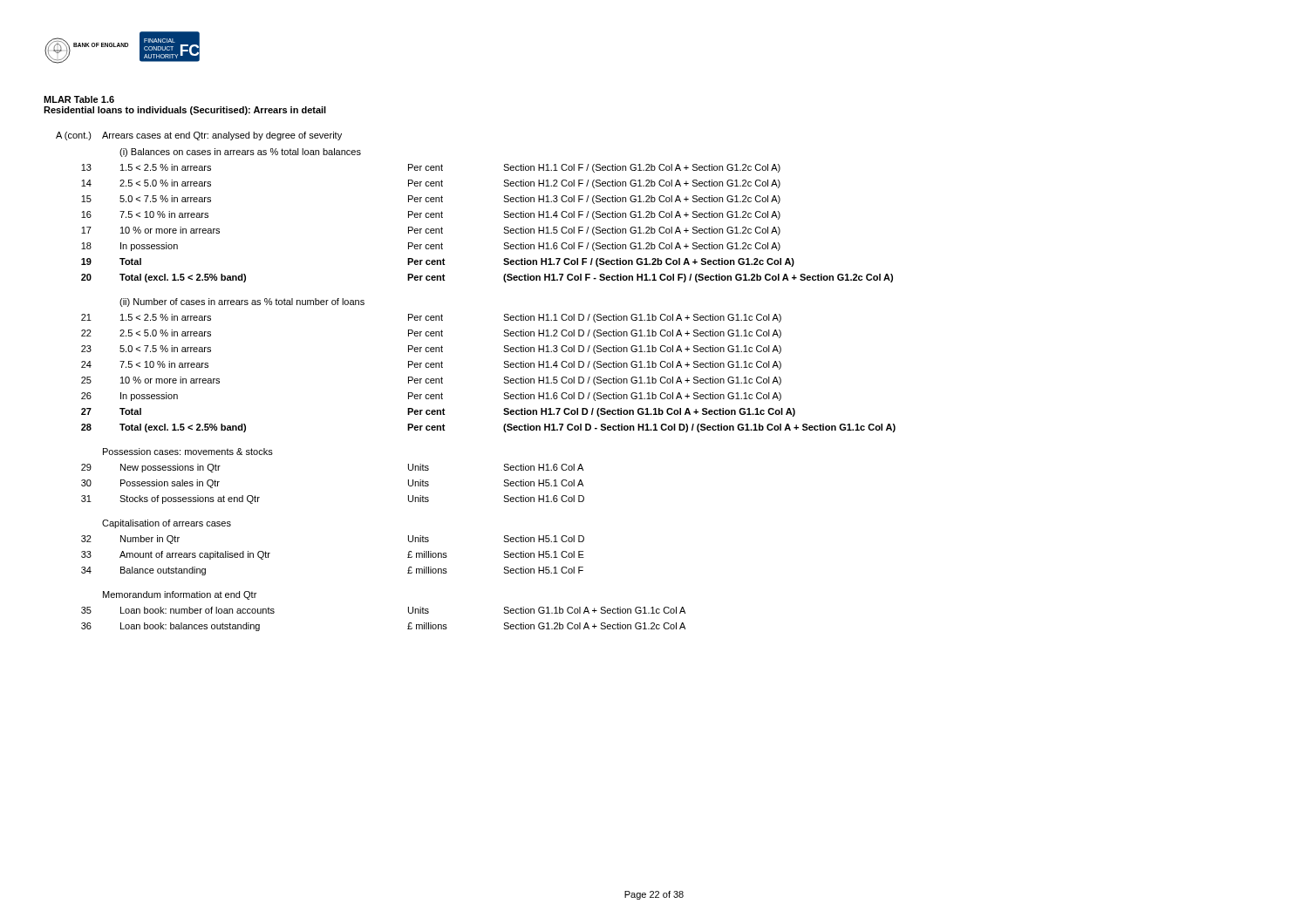Navigate to the text starting "MLAR Table 1.6 Residential loans to individuals"
The image size is (1308, 924).
(185, 105)
